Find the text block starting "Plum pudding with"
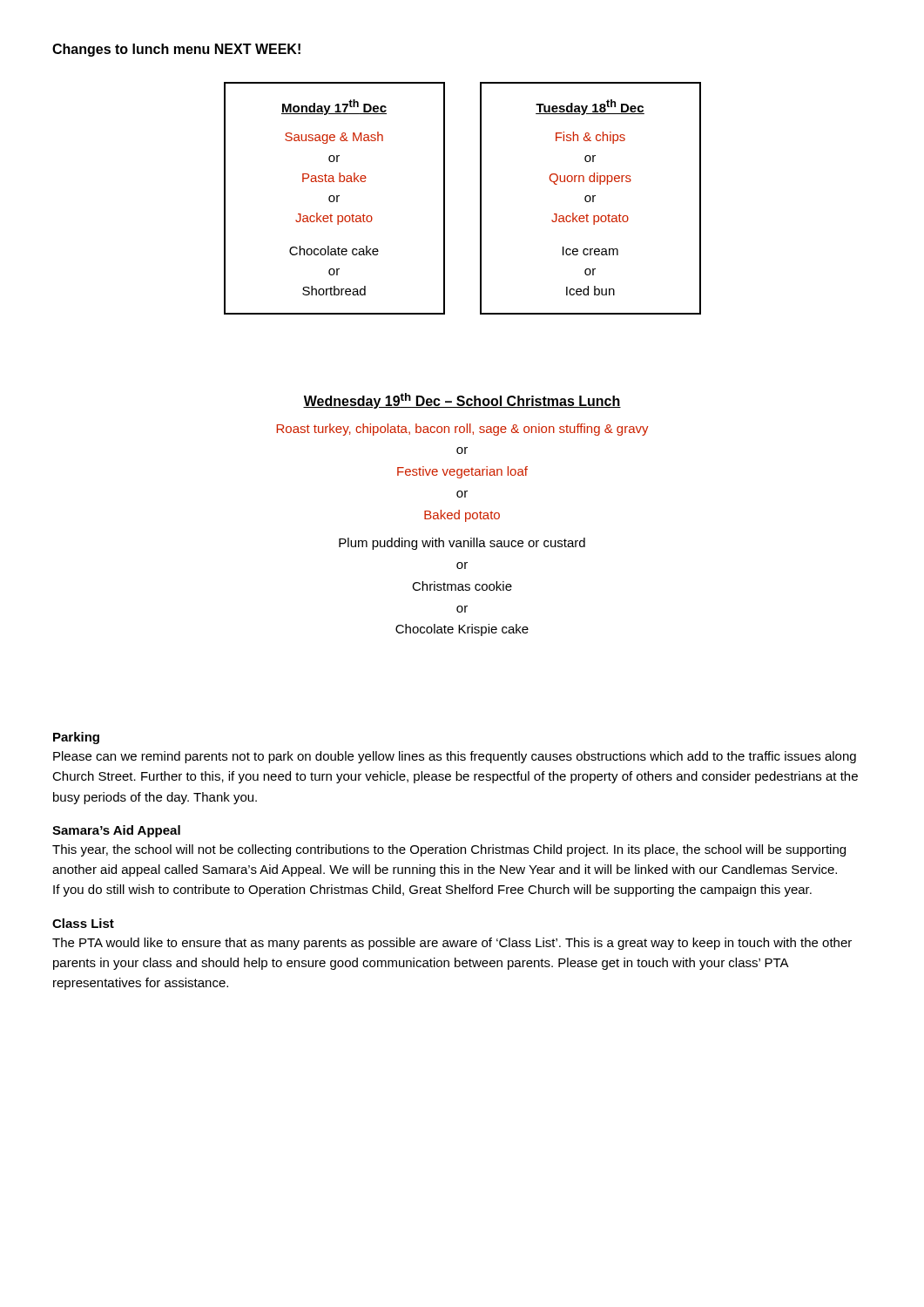This screenshot has height=1307, width=924. (x=462, y=586)
